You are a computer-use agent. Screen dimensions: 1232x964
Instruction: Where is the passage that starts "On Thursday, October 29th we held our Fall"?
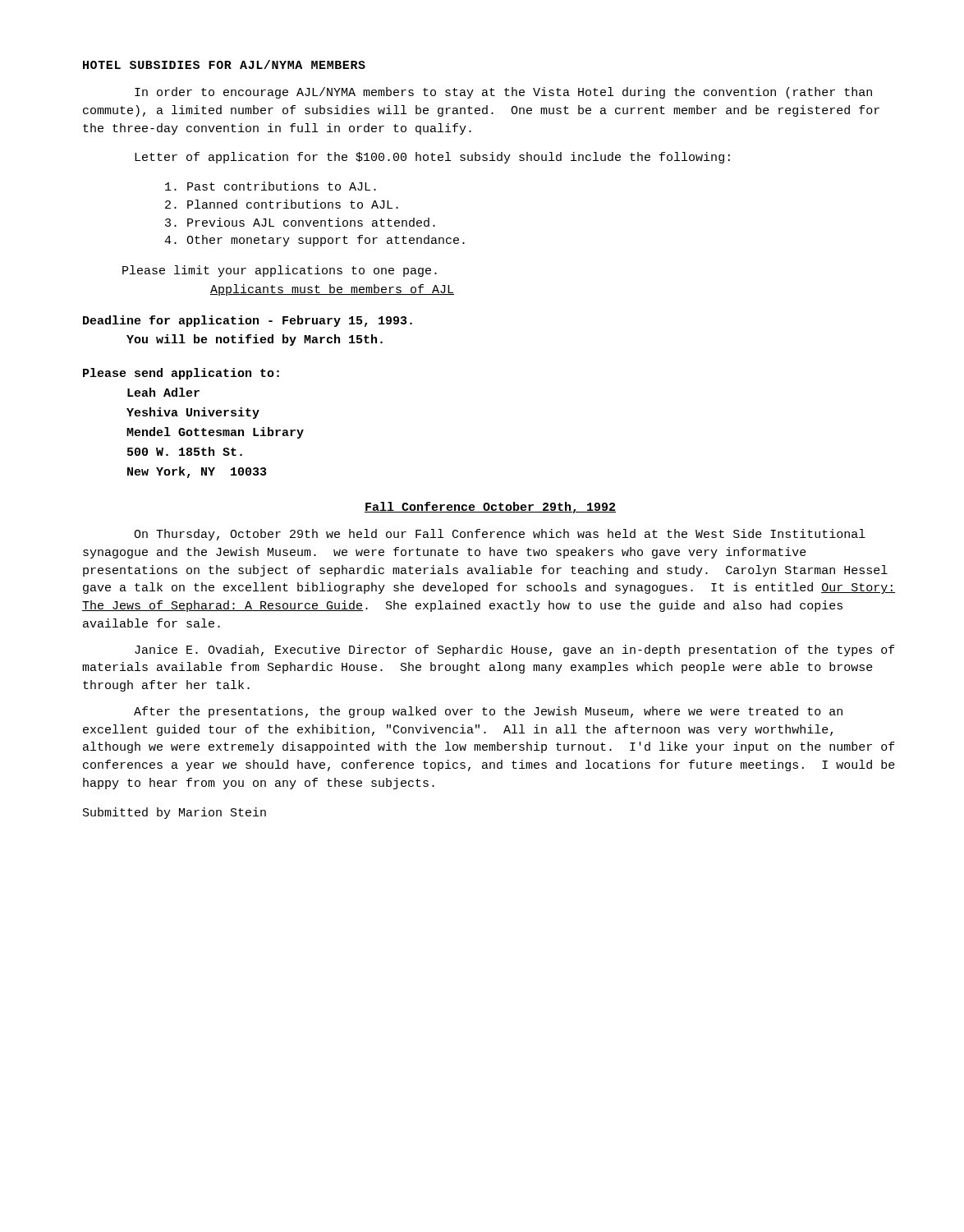coord(489,580)
